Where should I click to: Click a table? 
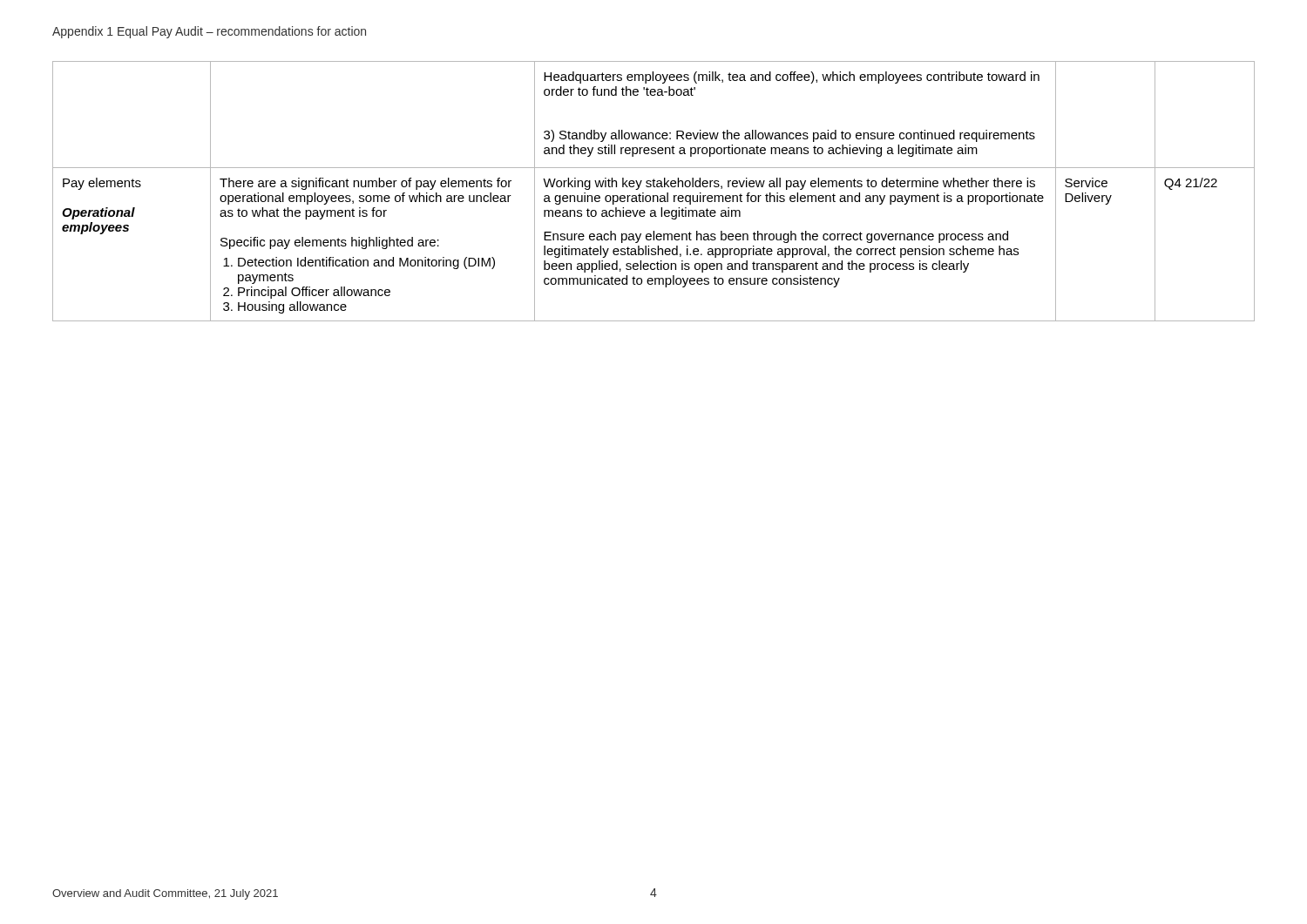point(654,191)
